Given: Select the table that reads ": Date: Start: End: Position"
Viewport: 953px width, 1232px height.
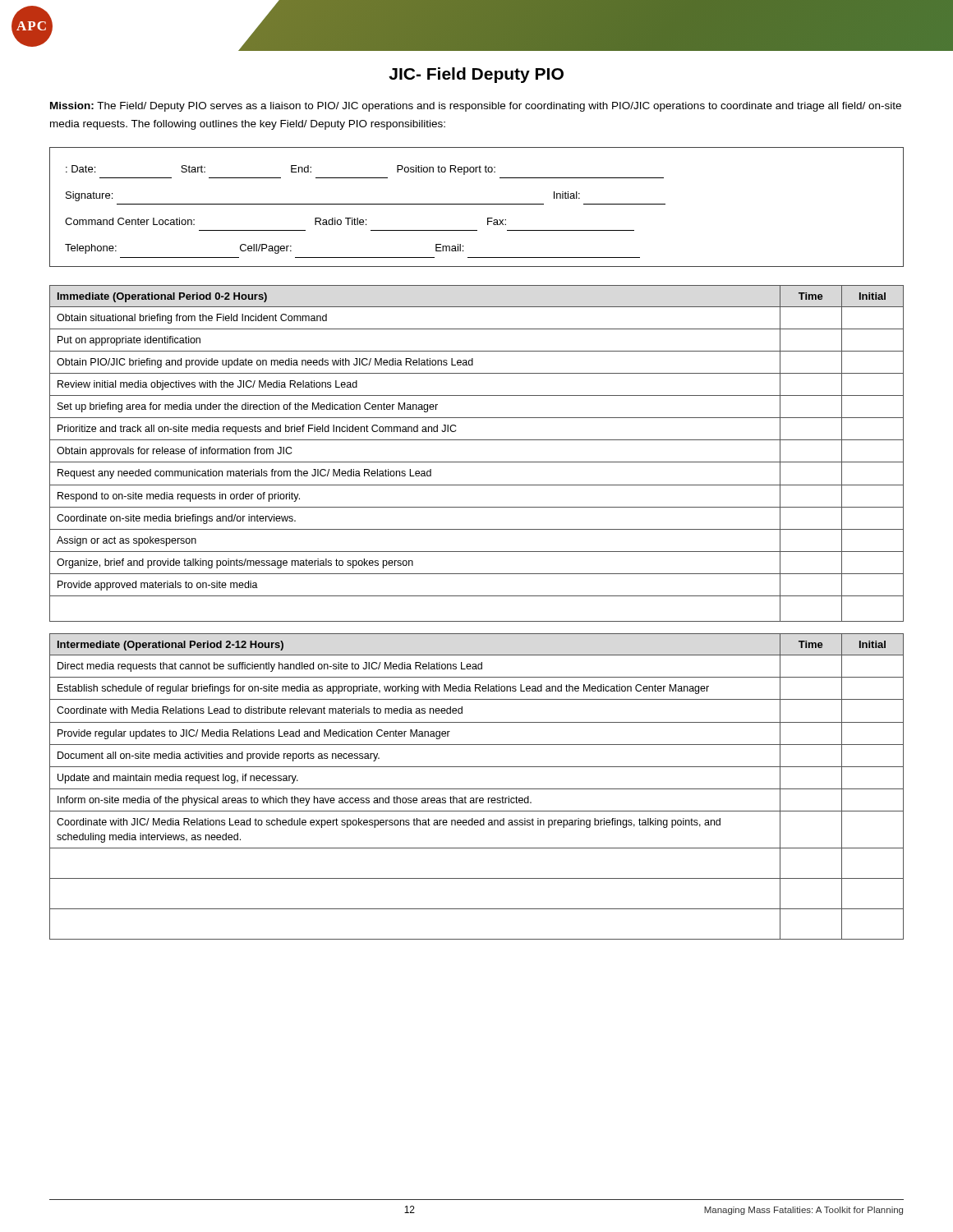Looking at the screenshot, I should [476, 207].
